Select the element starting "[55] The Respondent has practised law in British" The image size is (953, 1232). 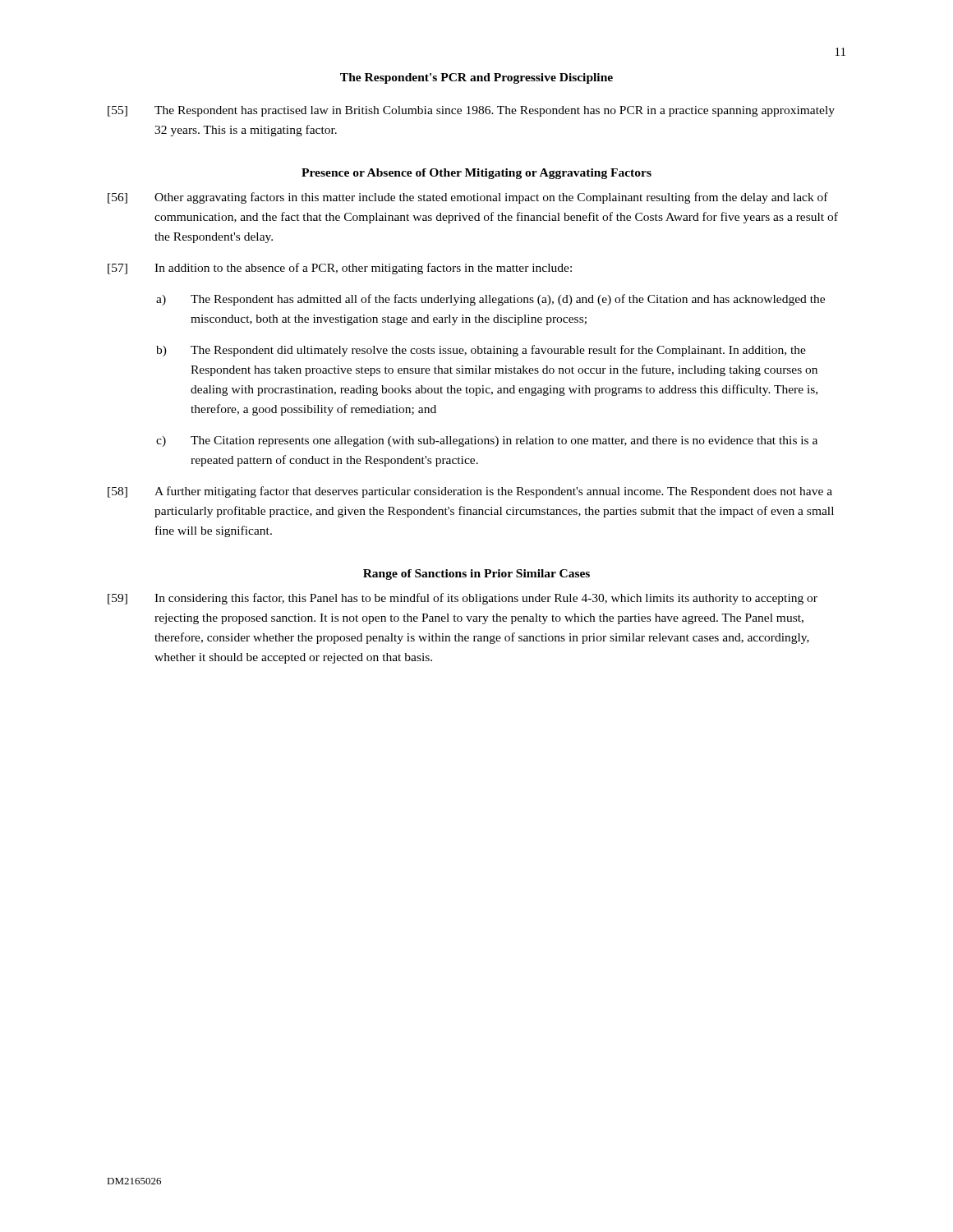pyautogui.click(x=476, y=120)
